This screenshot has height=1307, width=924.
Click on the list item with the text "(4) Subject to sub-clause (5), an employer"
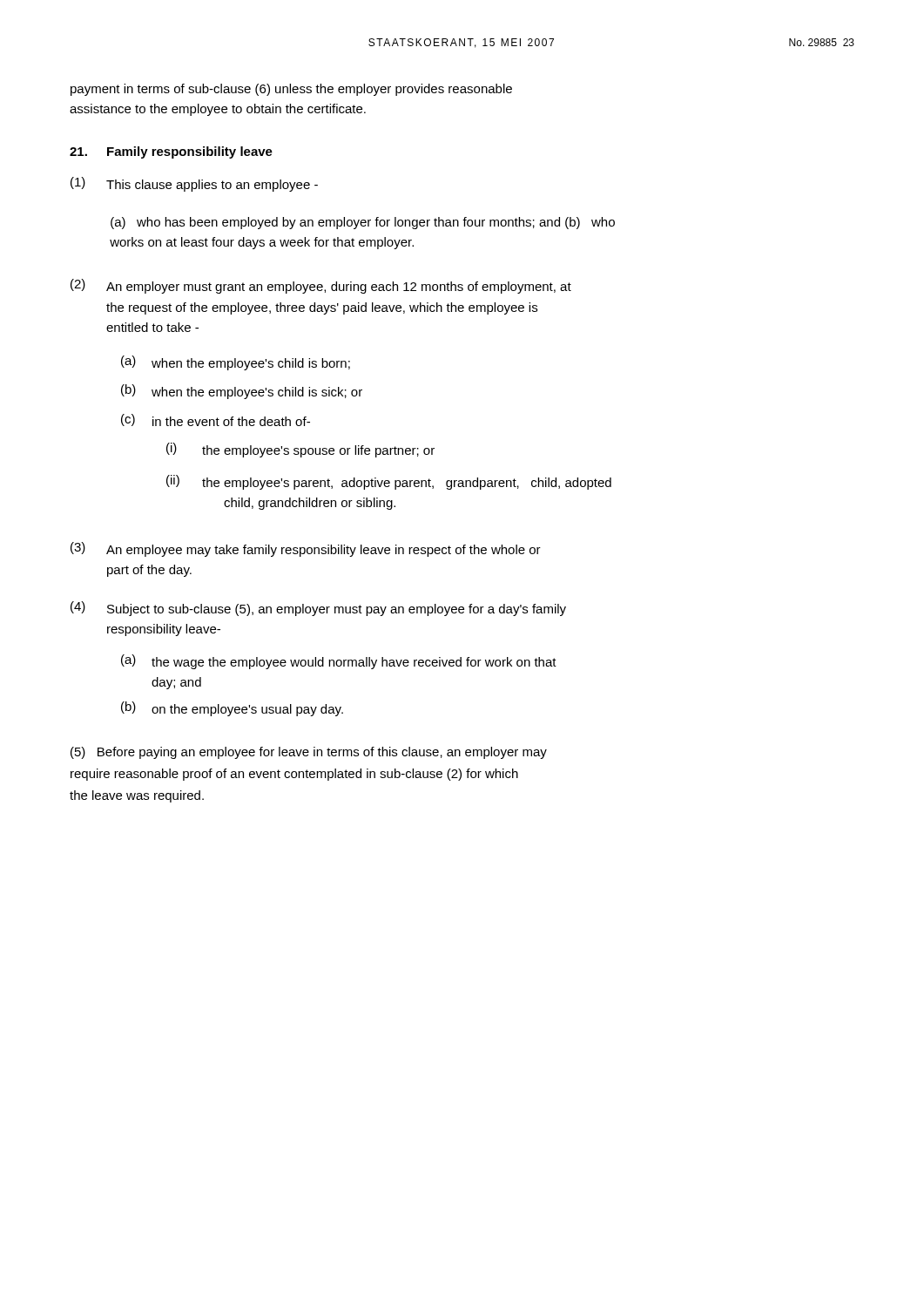pos(462,619)
